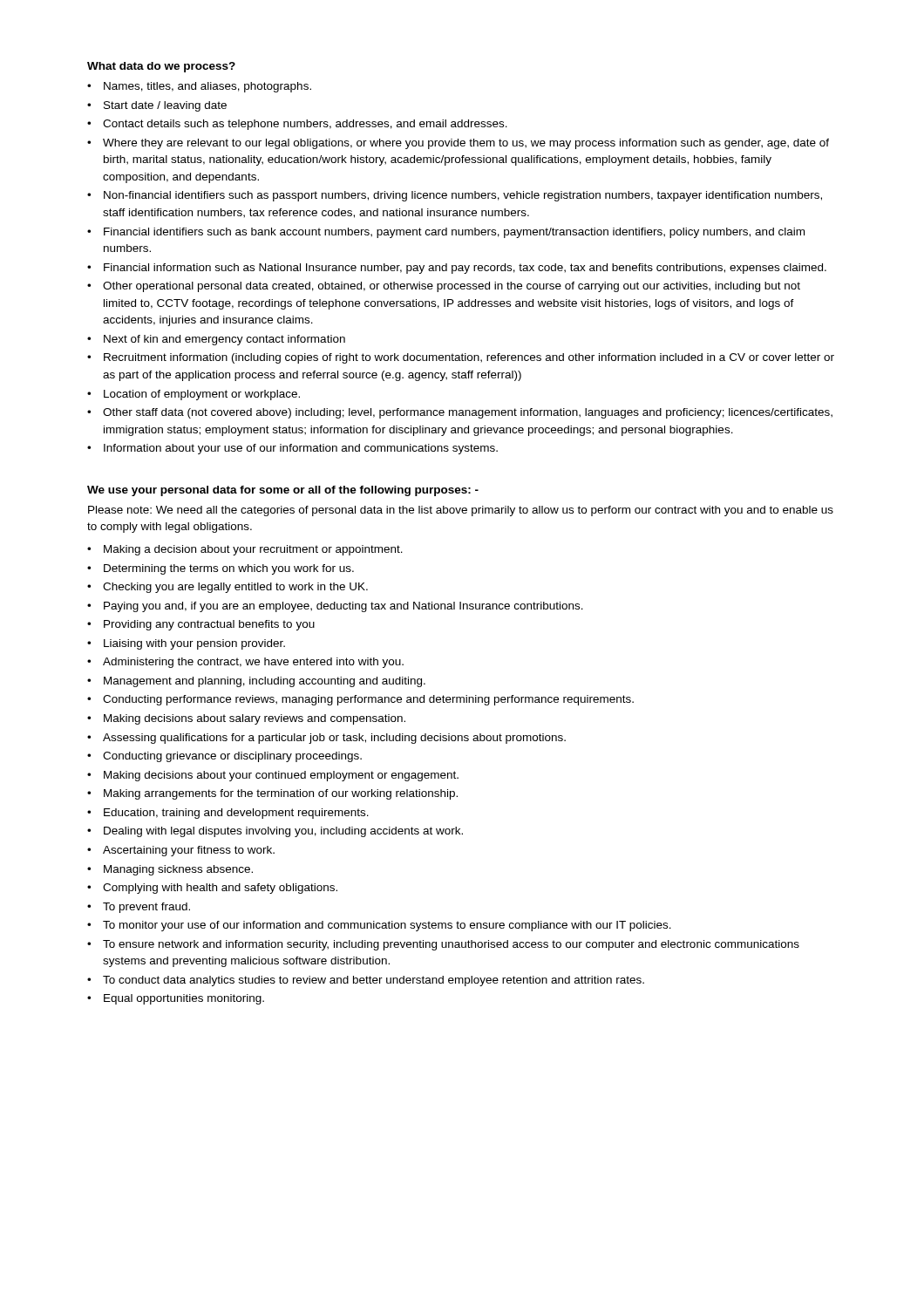Locate the list item that reads "•Conducting performance reviews, managing performance and determining"
924x1308 pixels.
pyautogui.click(x=462, y=700)
